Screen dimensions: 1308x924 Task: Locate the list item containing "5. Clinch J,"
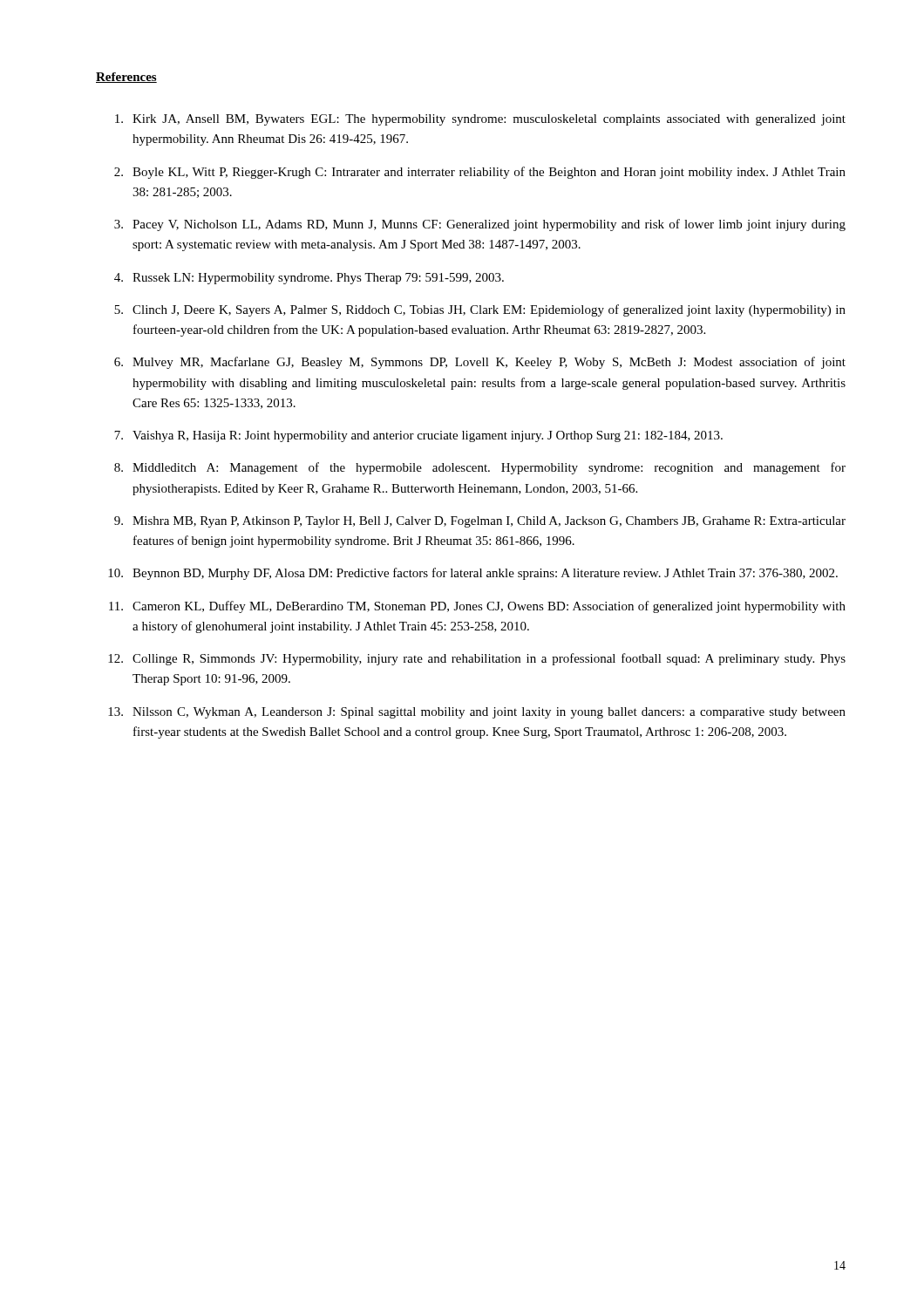[471, 320]
